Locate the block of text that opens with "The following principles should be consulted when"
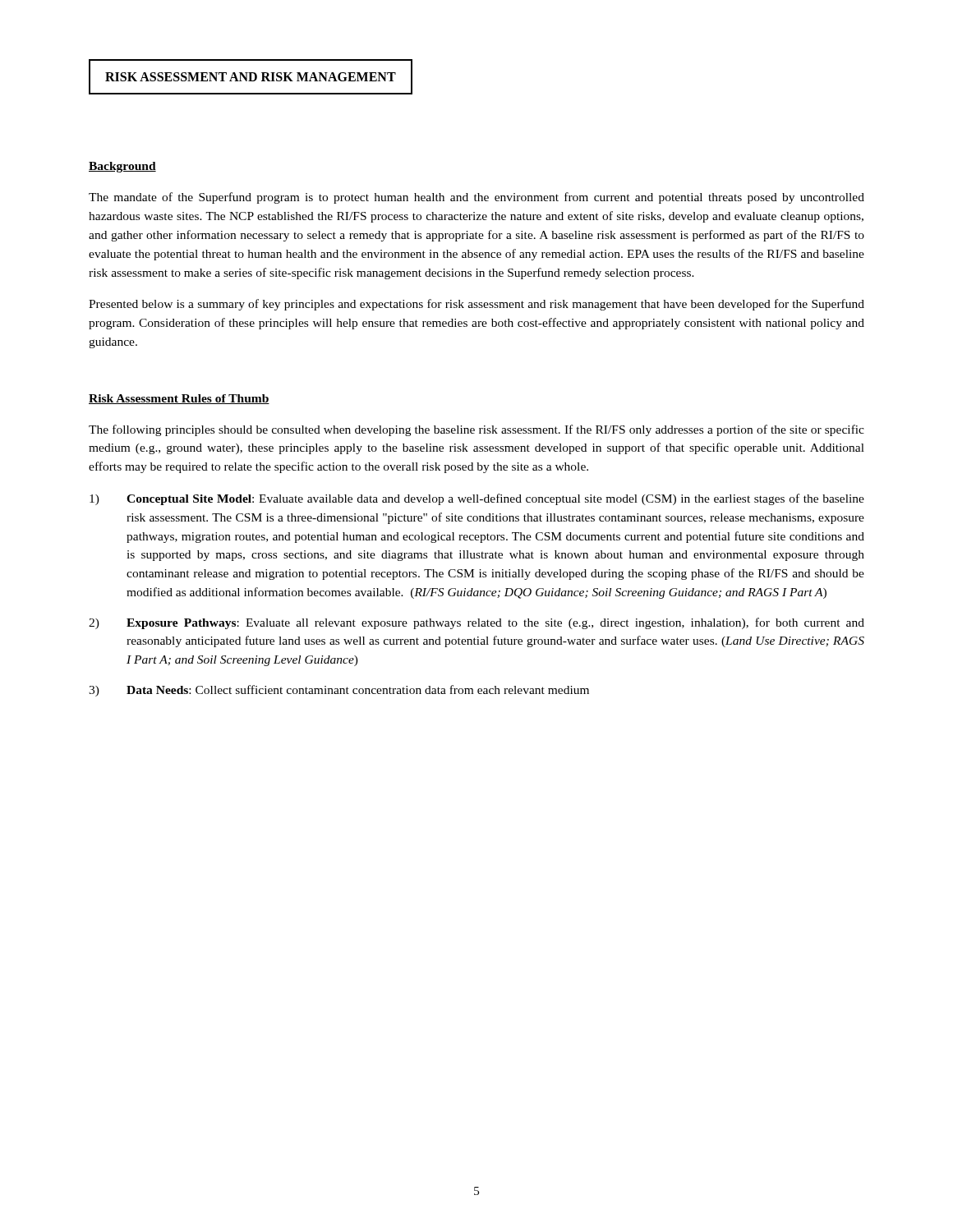Viewport: 953px width, 1232px height. coord(476,448)
